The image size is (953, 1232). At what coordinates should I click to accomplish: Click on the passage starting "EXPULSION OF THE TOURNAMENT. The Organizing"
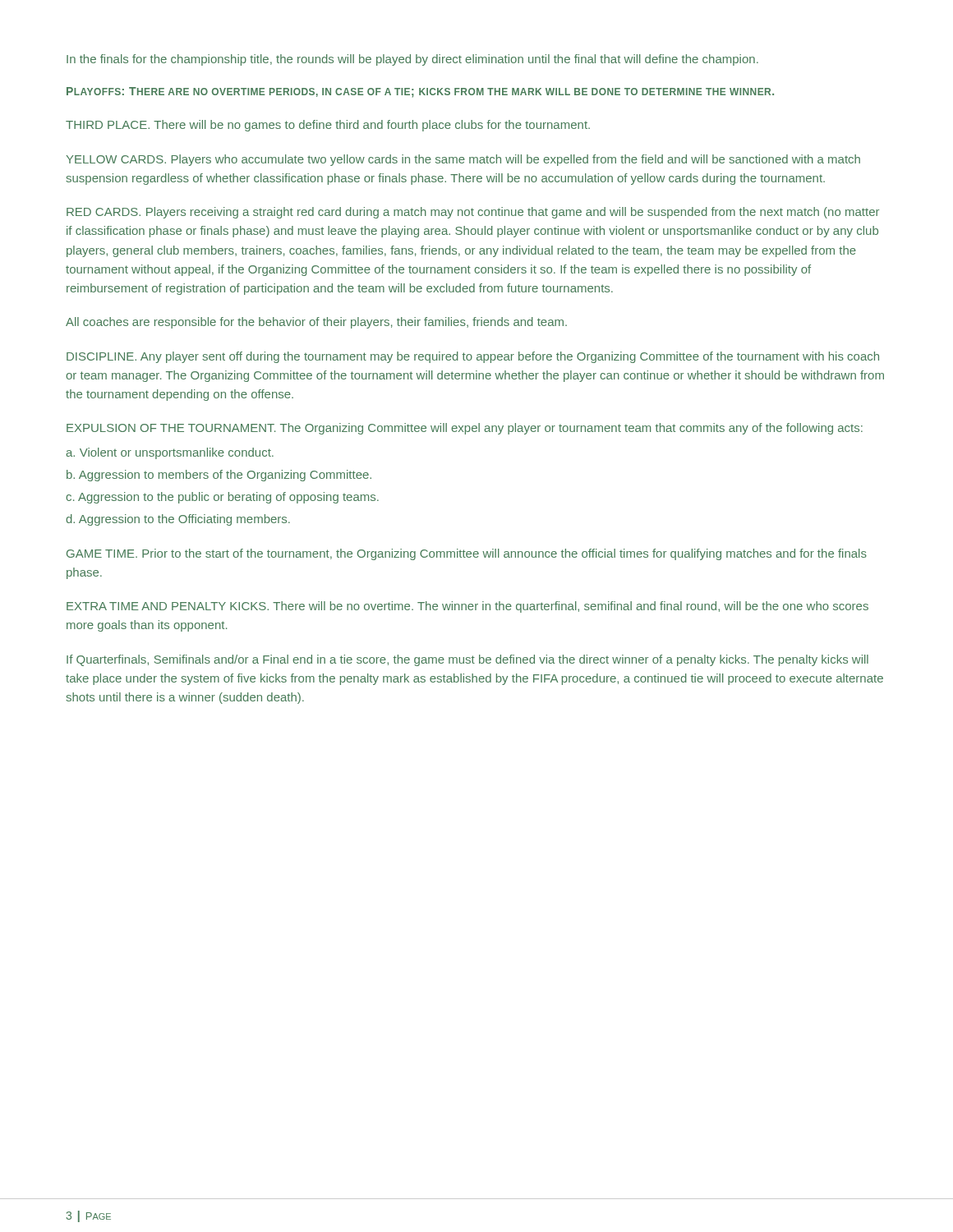tap(465, 428)
